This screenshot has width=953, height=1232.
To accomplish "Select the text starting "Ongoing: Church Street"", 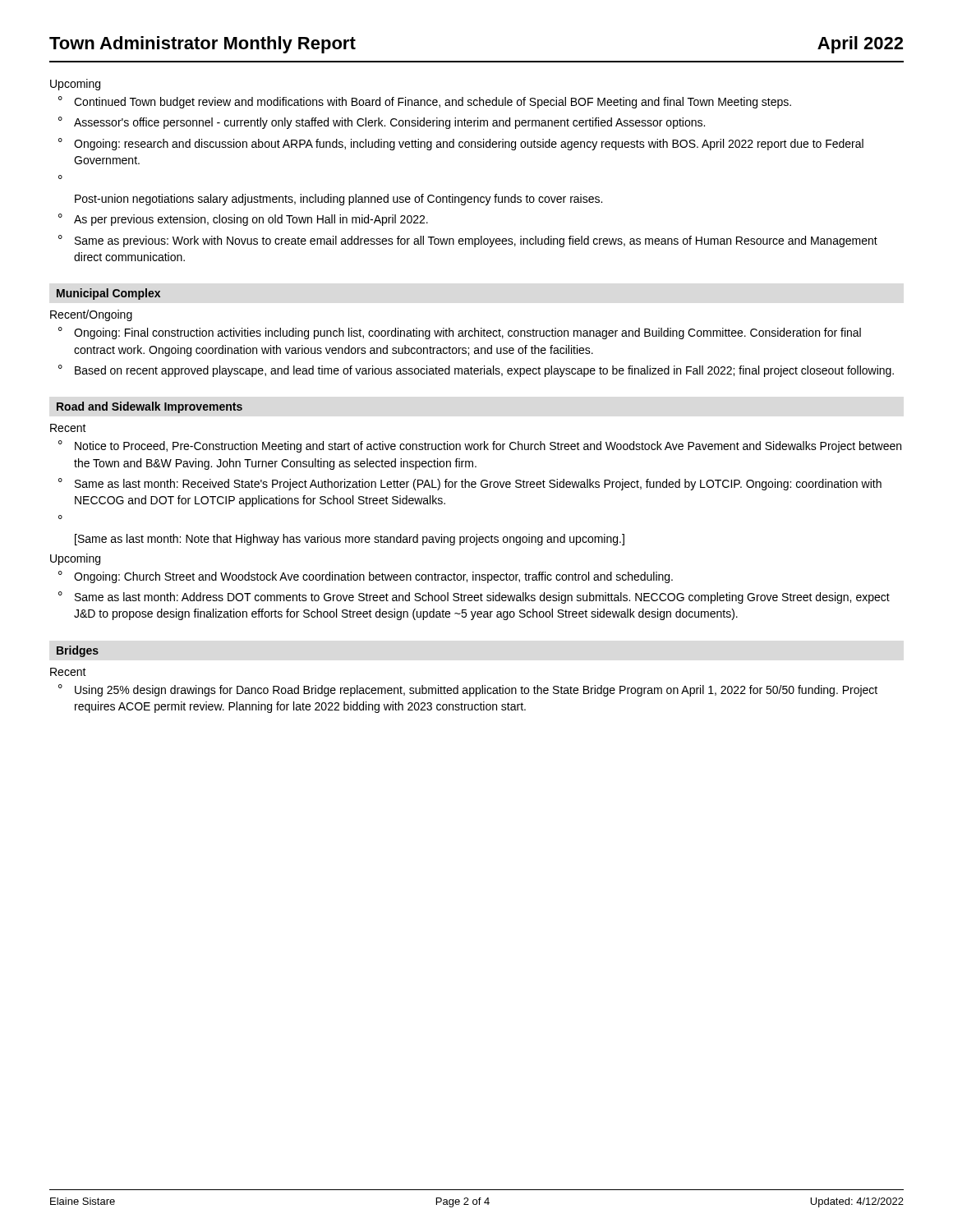I will pos(374,576).
